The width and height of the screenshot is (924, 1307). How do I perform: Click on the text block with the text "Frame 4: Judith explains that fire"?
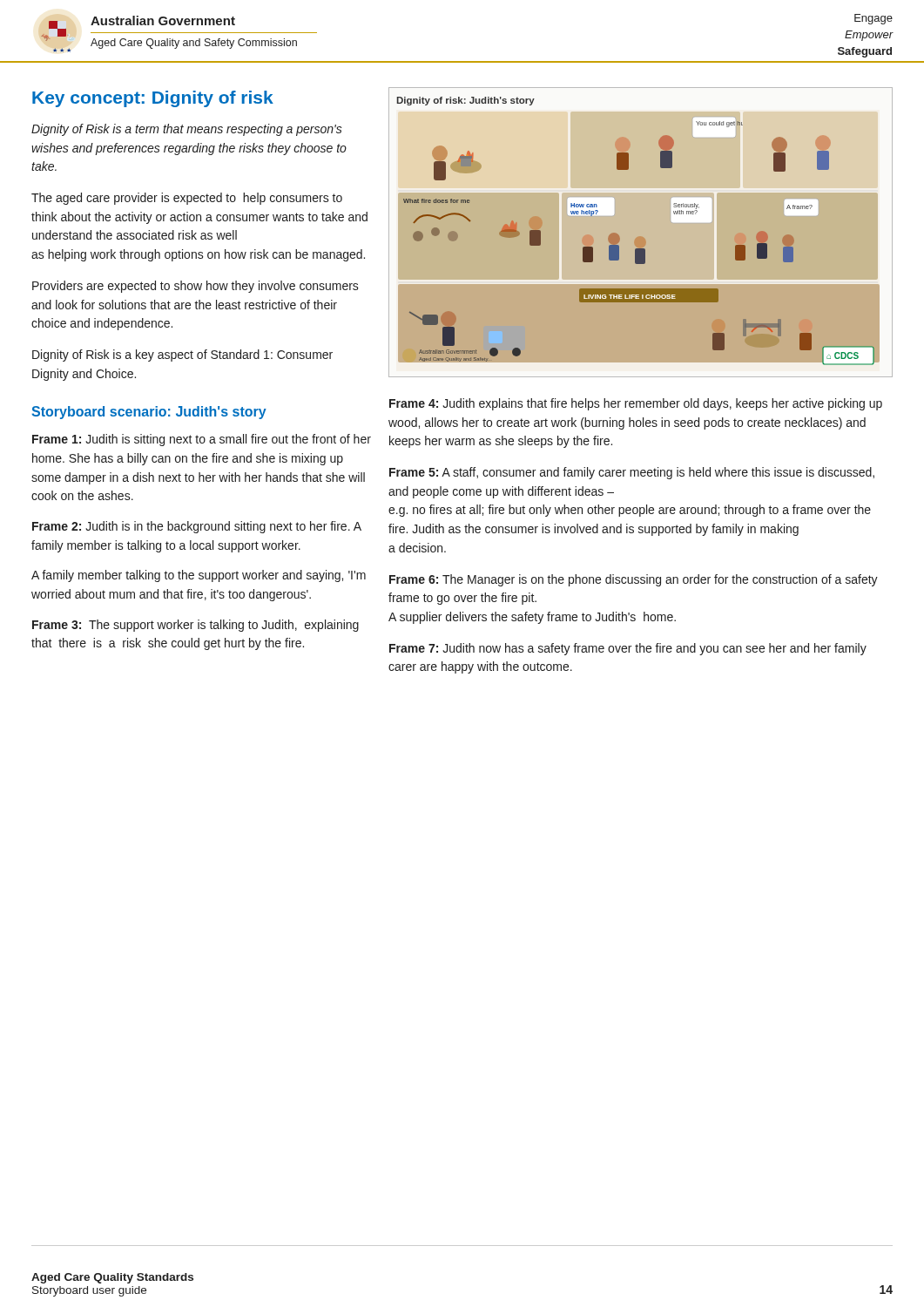tap(635, 422)
